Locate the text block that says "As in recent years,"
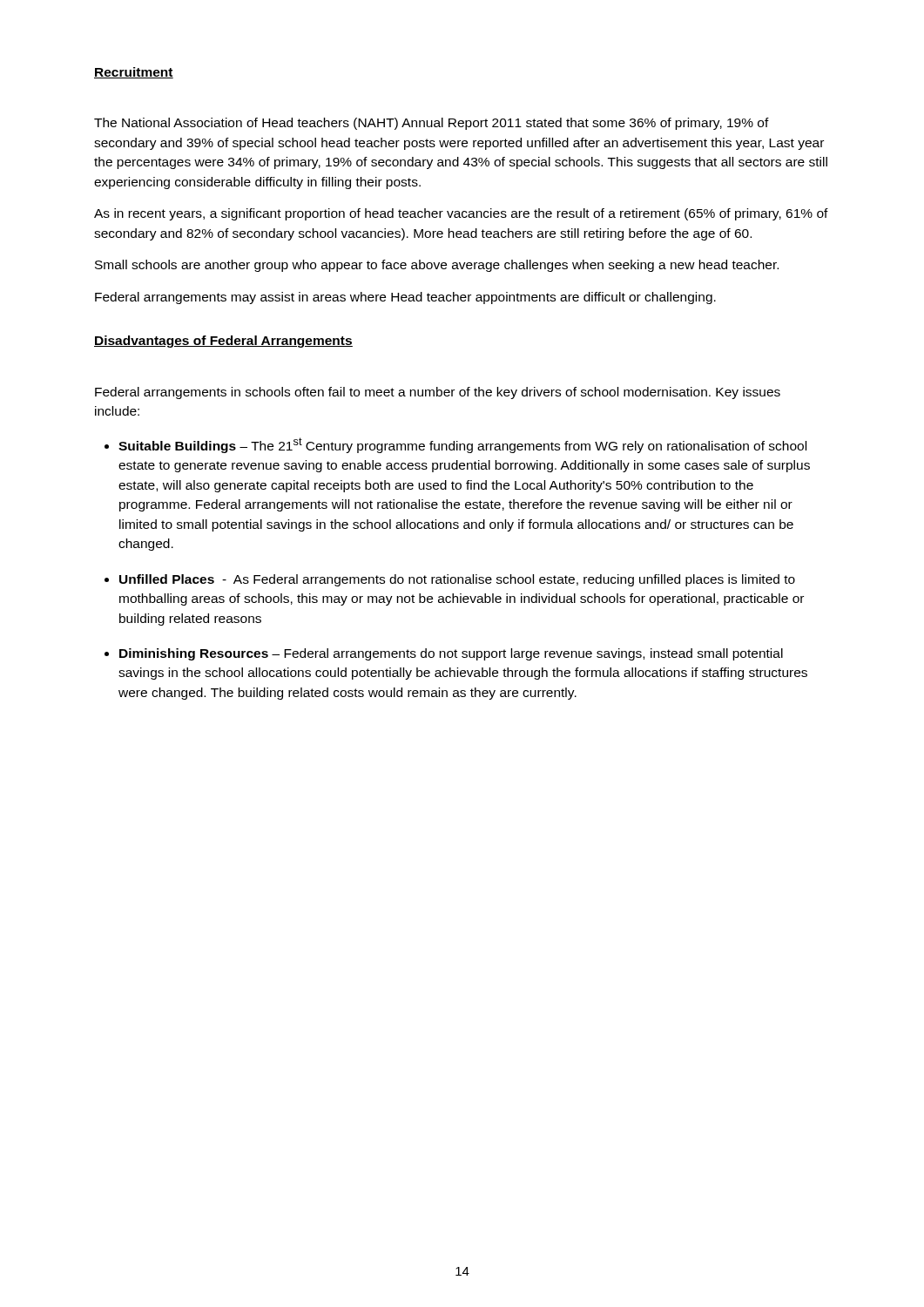The height and width of the screenshot is (1307, 924). (x=461, y=223)
